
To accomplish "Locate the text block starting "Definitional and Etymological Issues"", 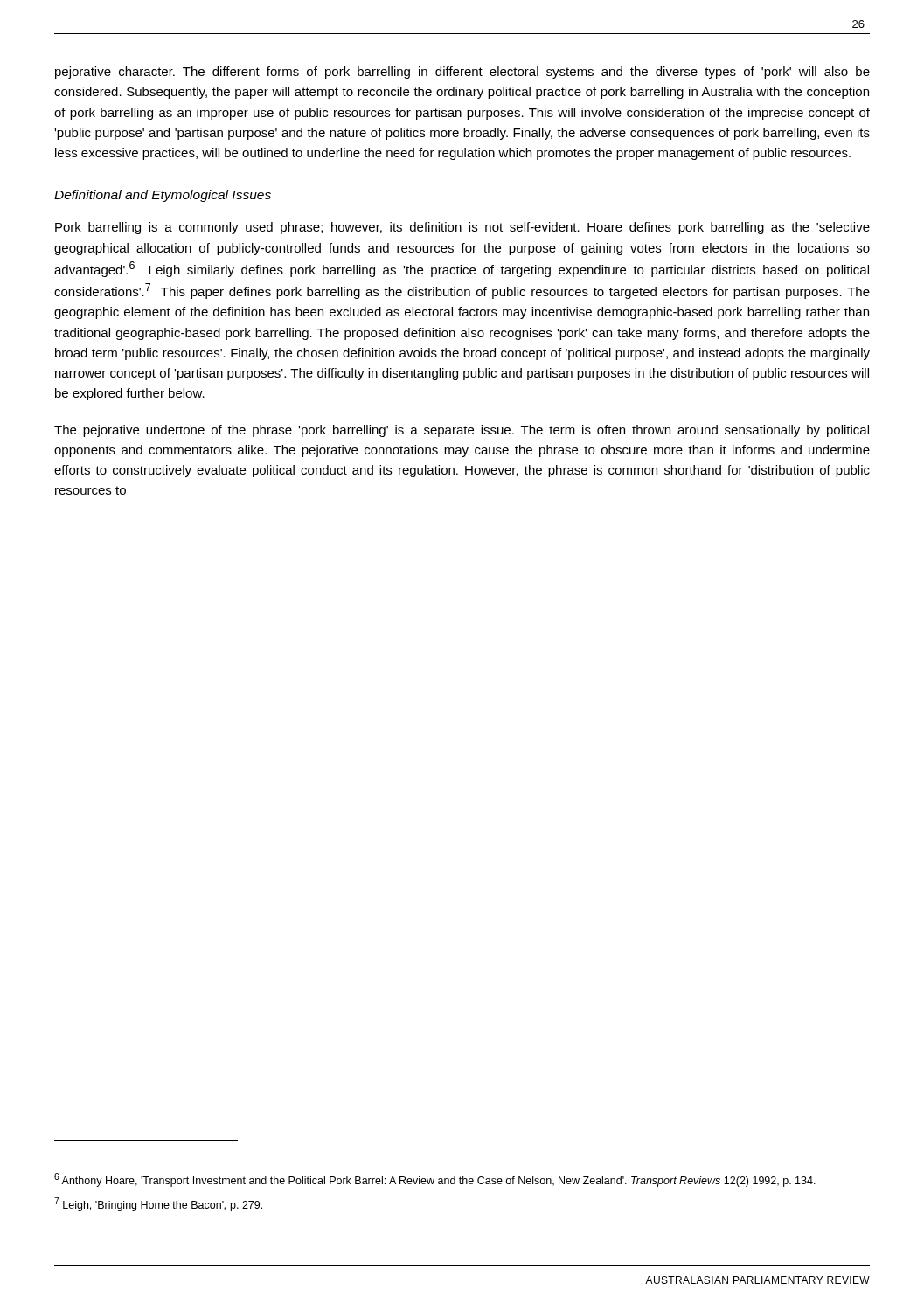I will pos(163,195).
